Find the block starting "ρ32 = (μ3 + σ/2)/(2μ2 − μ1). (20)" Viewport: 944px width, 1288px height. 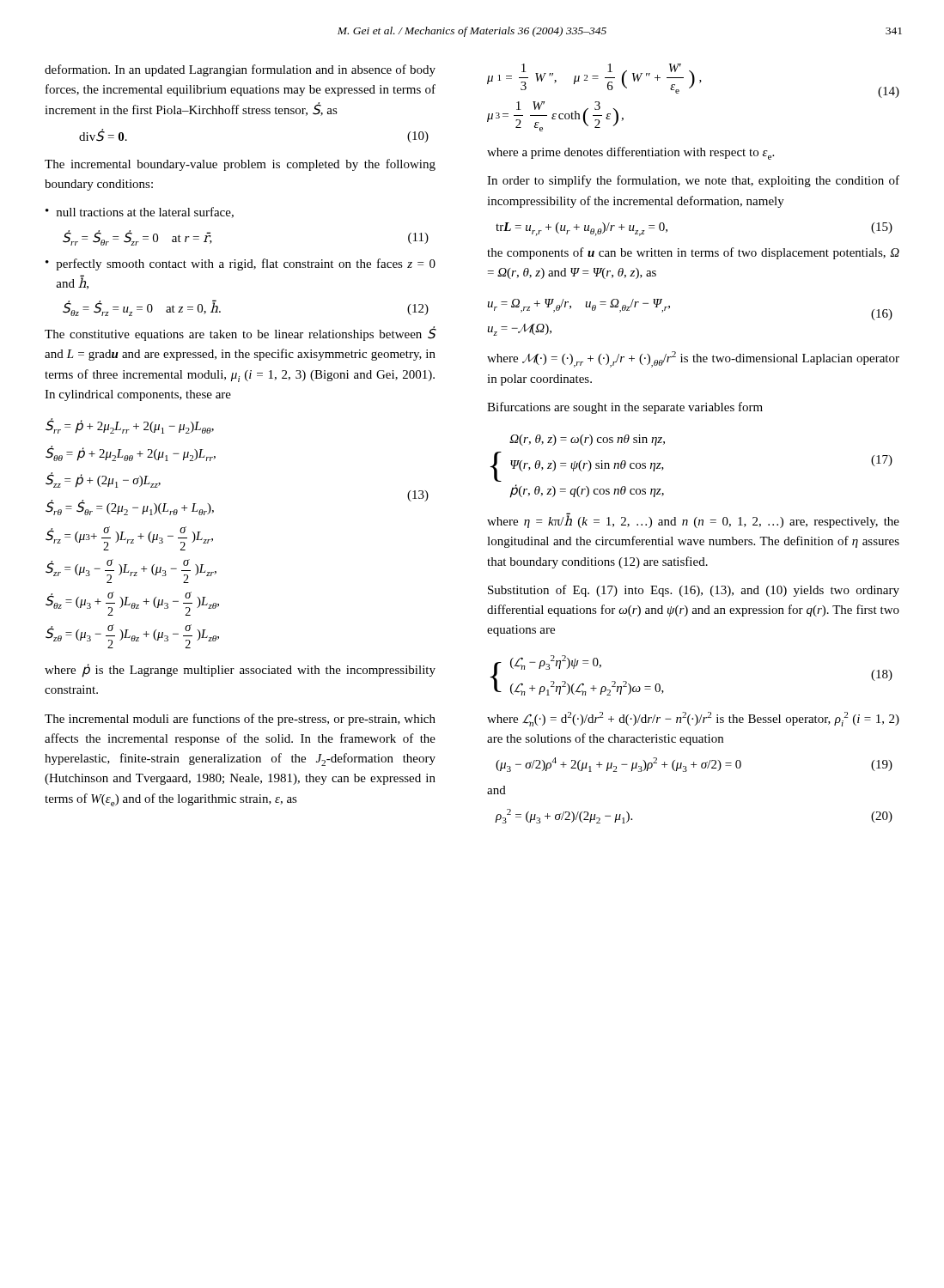pyautogui.click(x=562, y=816)
